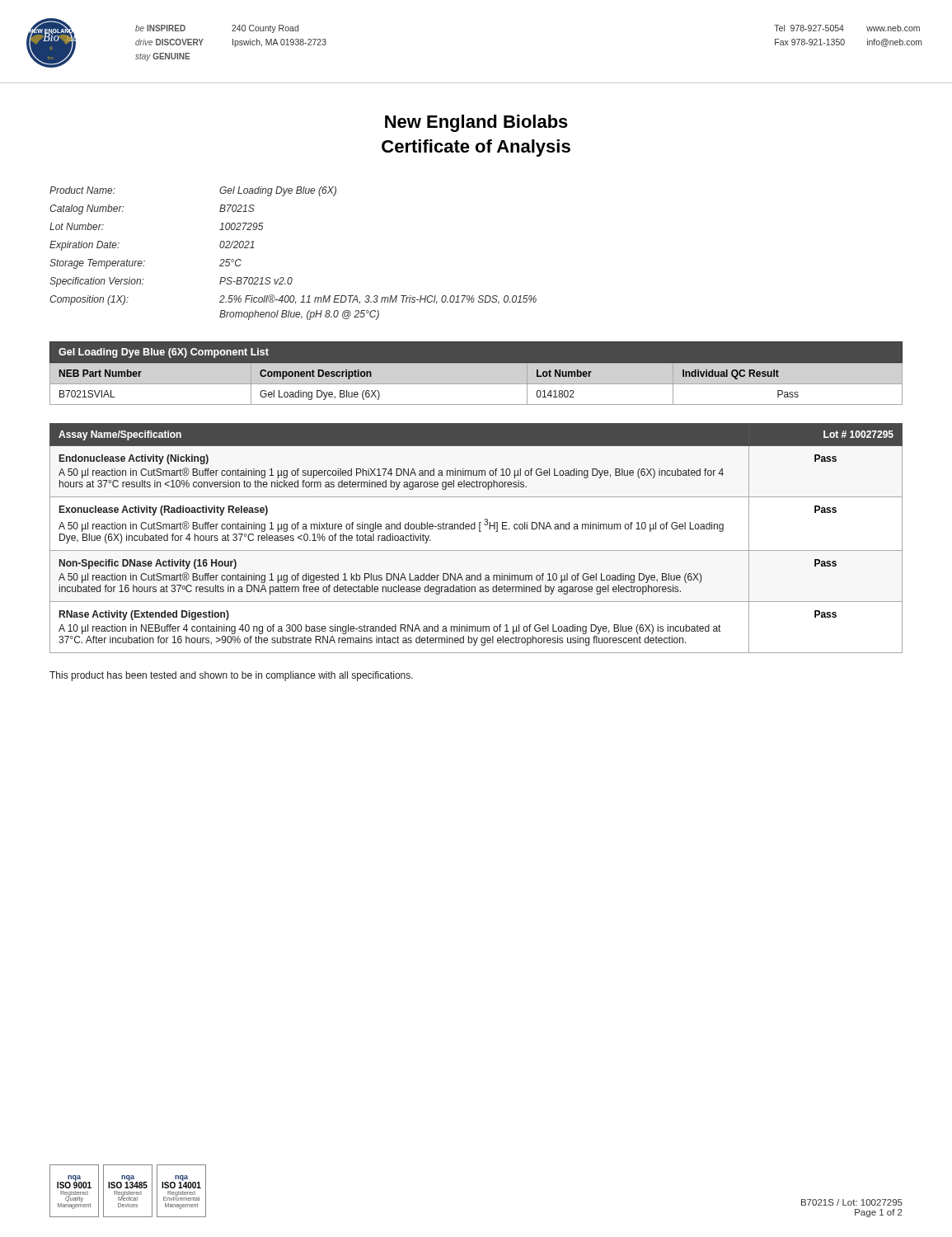Find the table that mentions "NEB Part Number"
The height and width of the screenshot is (1237, 952).
point(476,373)
